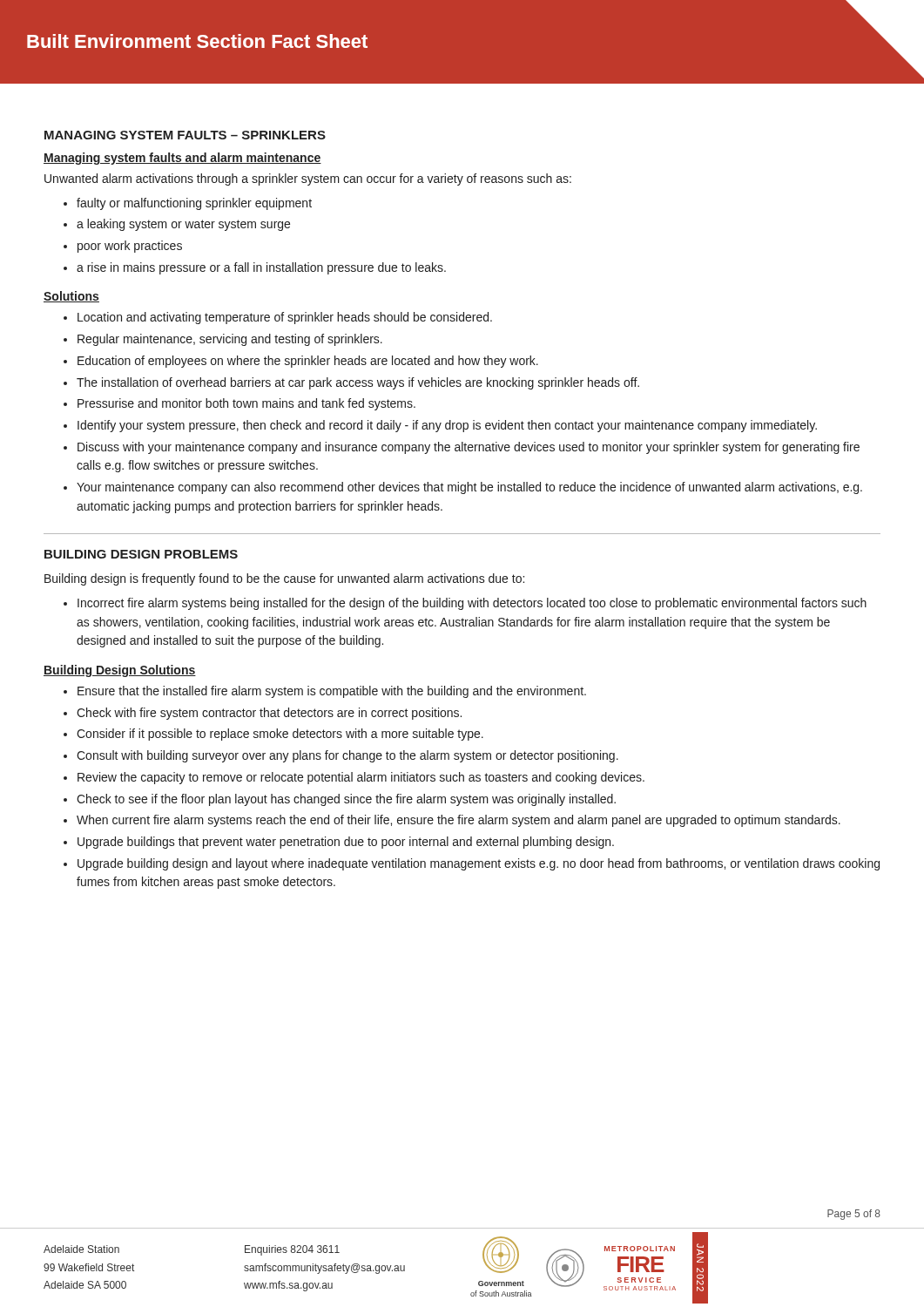Point to "a leaking system or water system surge"
Viewport: 924px width, 1307px height.
pyautogui.click(x=184, y=224)
